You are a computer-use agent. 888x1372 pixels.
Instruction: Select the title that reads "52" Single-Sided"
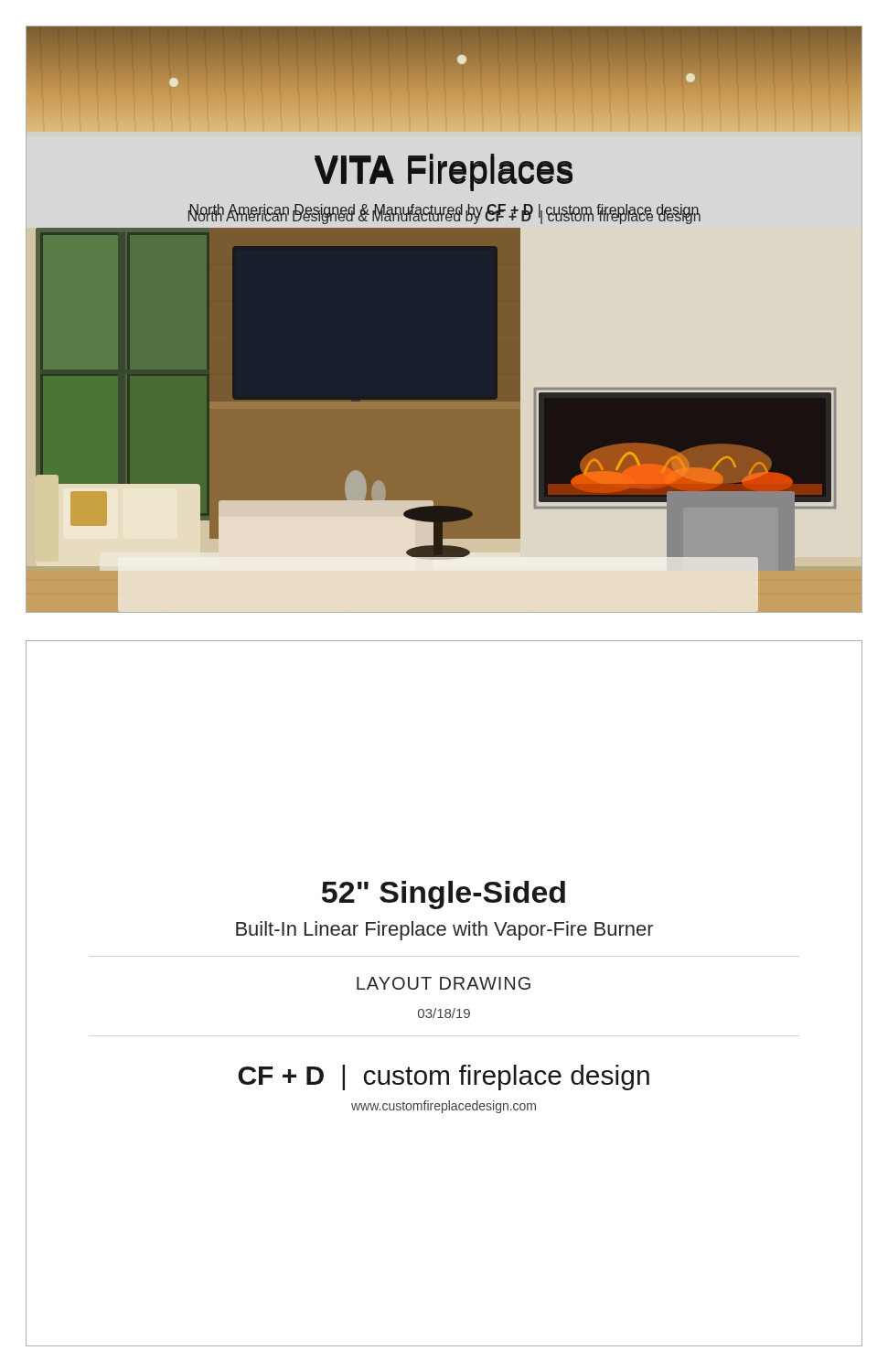coord(444,891)
